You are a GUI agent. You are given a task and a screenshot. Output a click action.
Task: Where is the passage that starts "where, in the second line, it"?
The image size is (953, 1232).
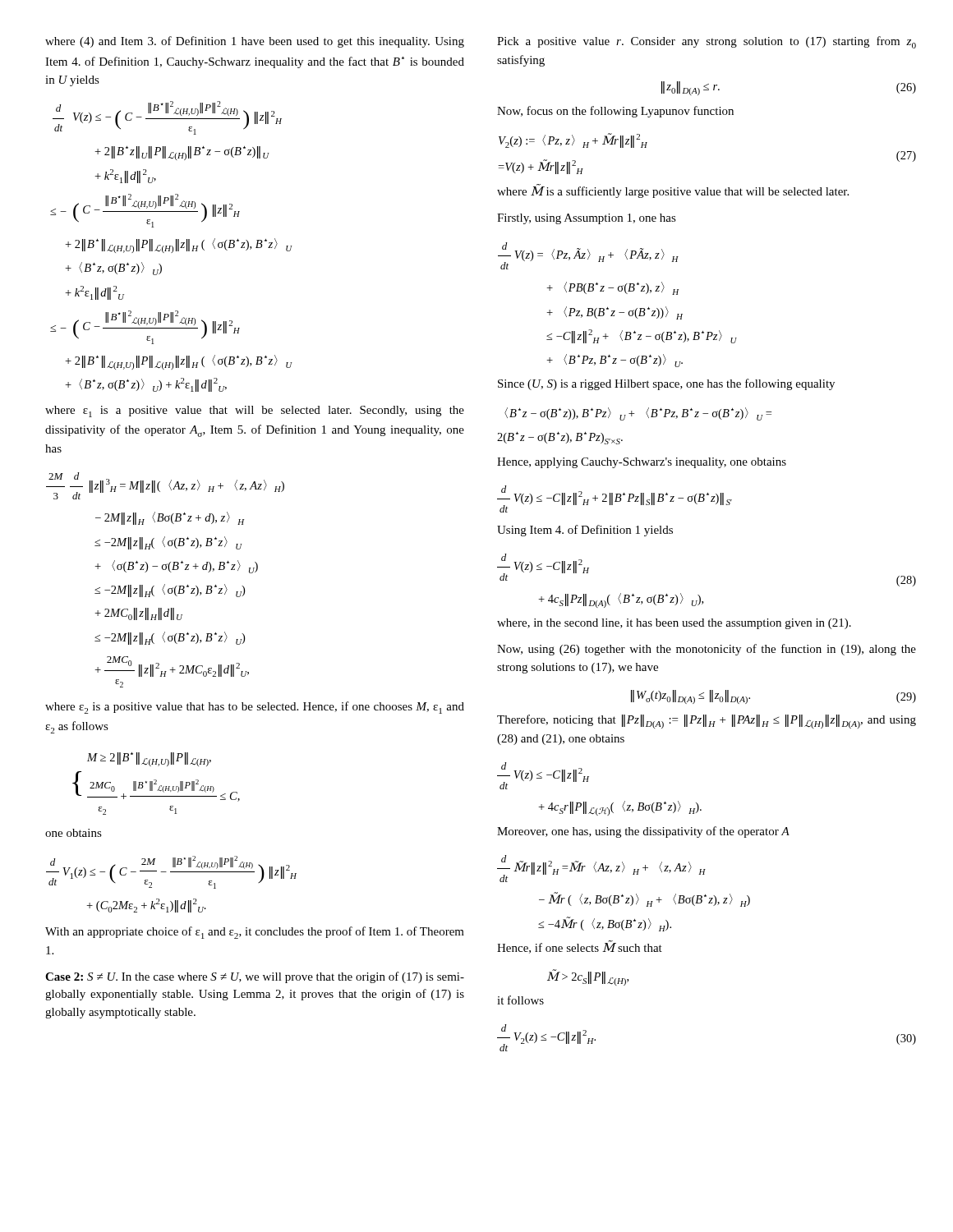(x=674, y=623)
